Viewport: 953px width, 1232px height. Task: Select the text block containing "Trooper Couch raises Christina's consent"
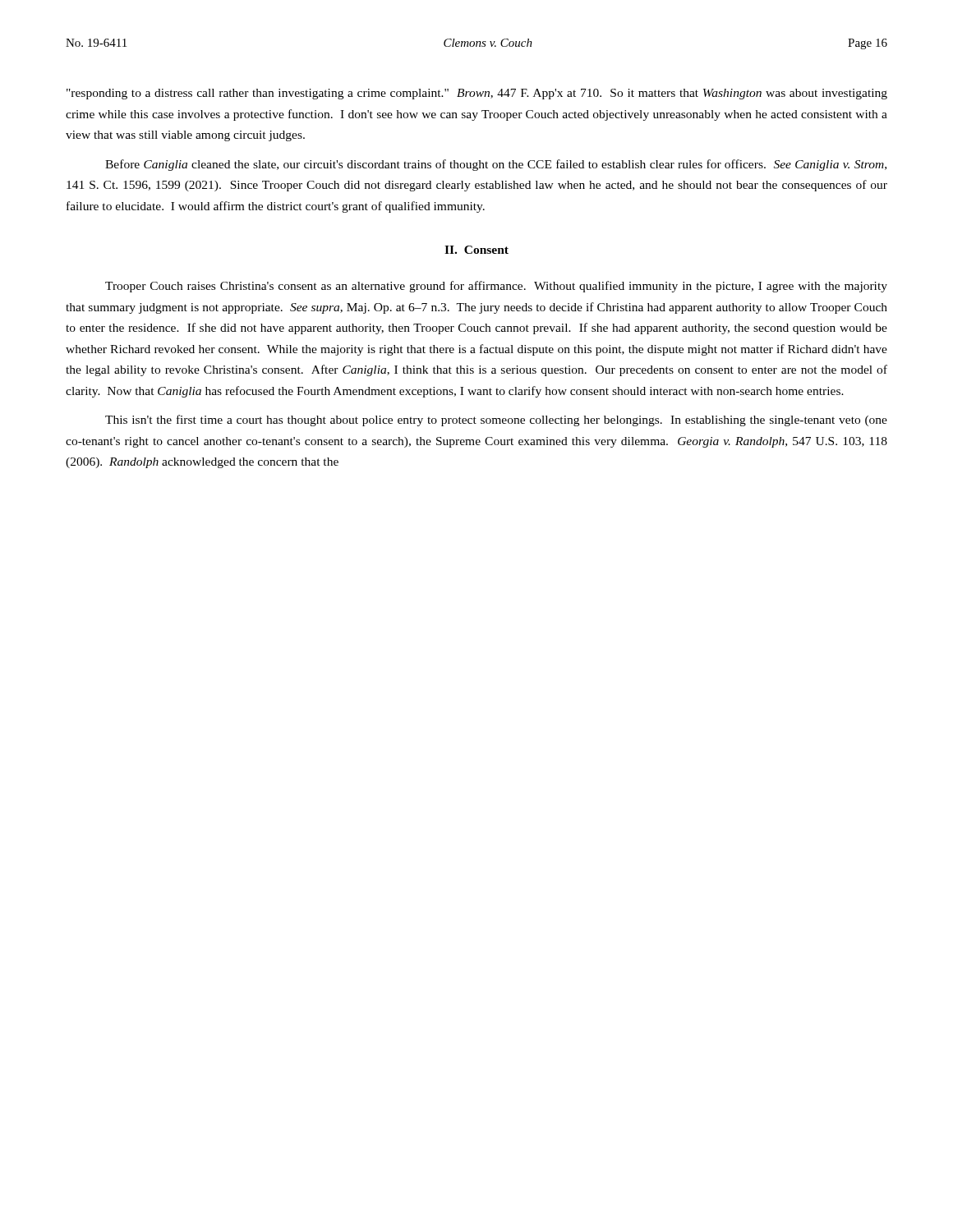(x=476, y=338)
